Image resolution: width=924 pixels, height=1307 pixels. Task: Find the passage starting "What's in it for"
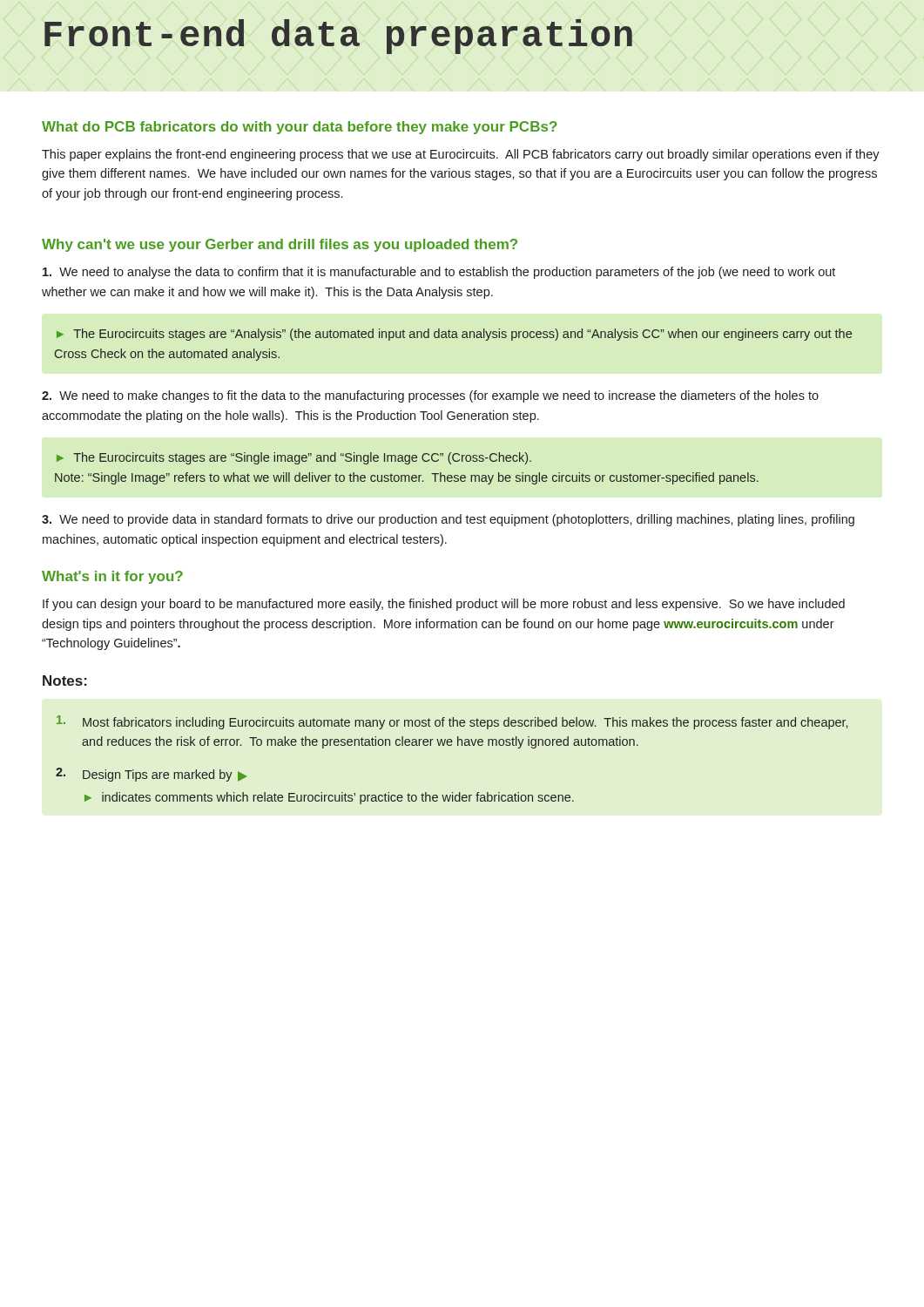point(112,577)
